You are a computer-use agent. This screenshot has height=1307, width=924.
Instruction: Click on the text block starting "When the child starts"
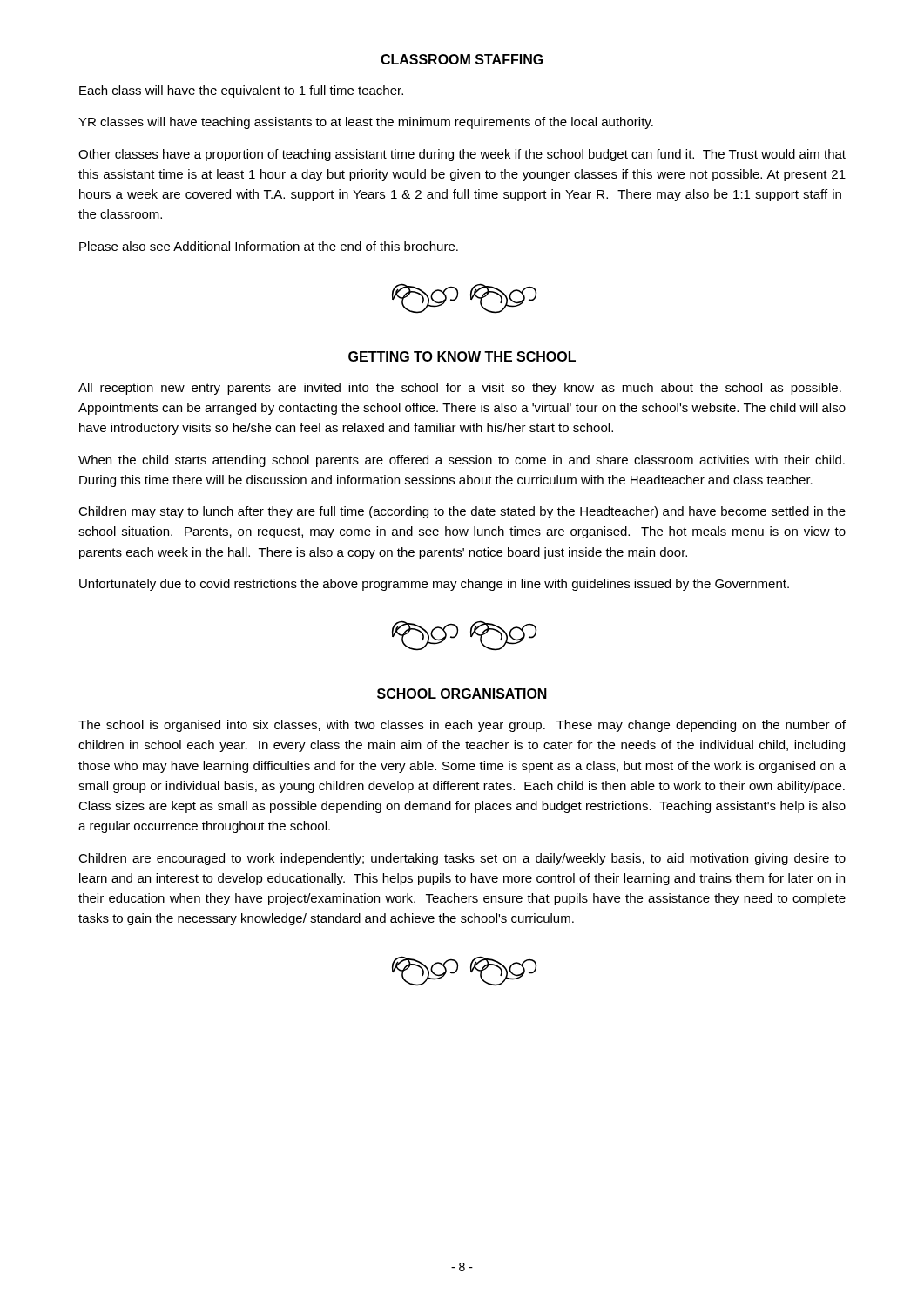tap(462, 469)
